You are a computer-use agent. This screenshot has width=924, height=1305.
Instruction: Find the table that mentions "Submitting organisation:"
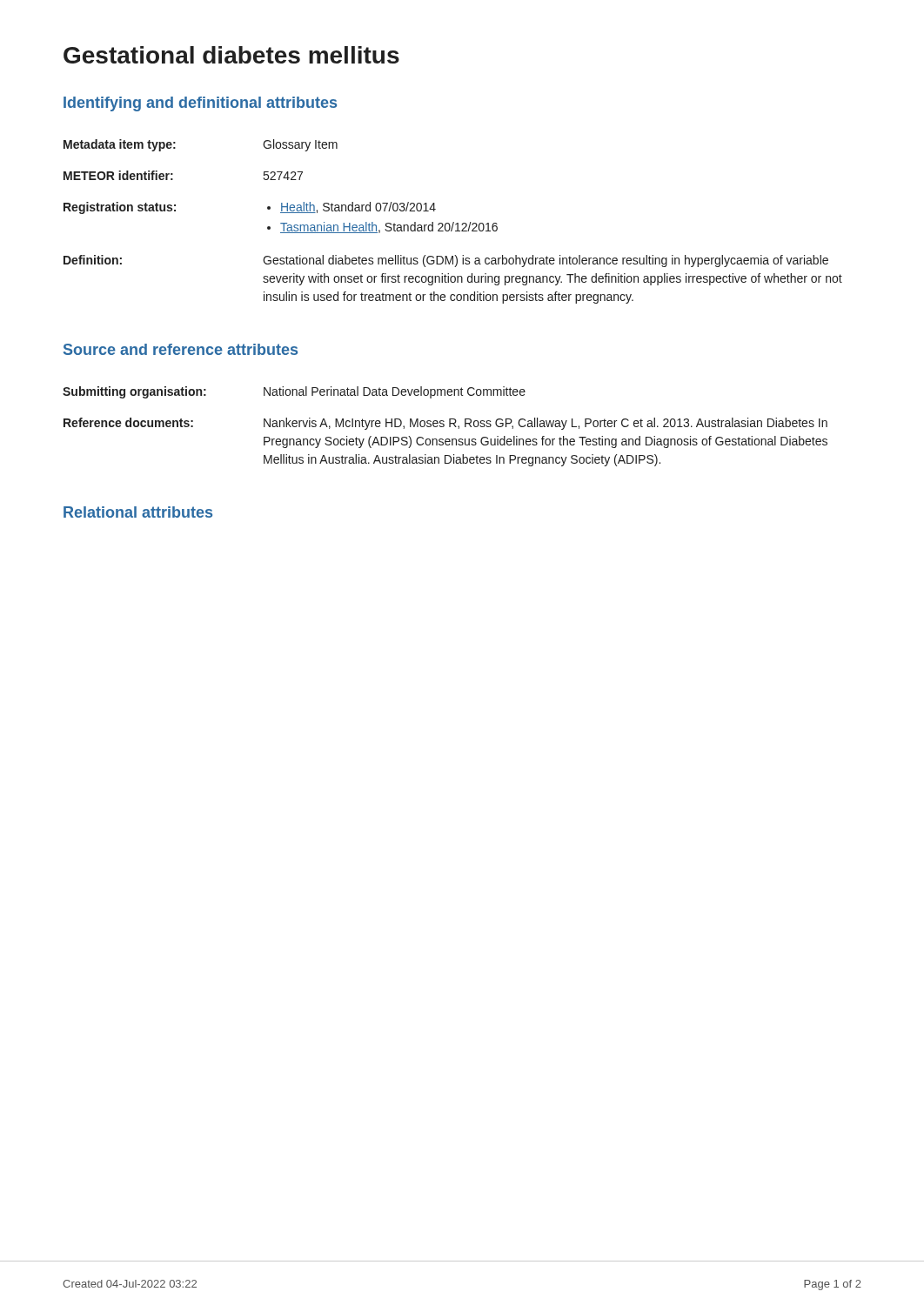click(x=462, y=428)
